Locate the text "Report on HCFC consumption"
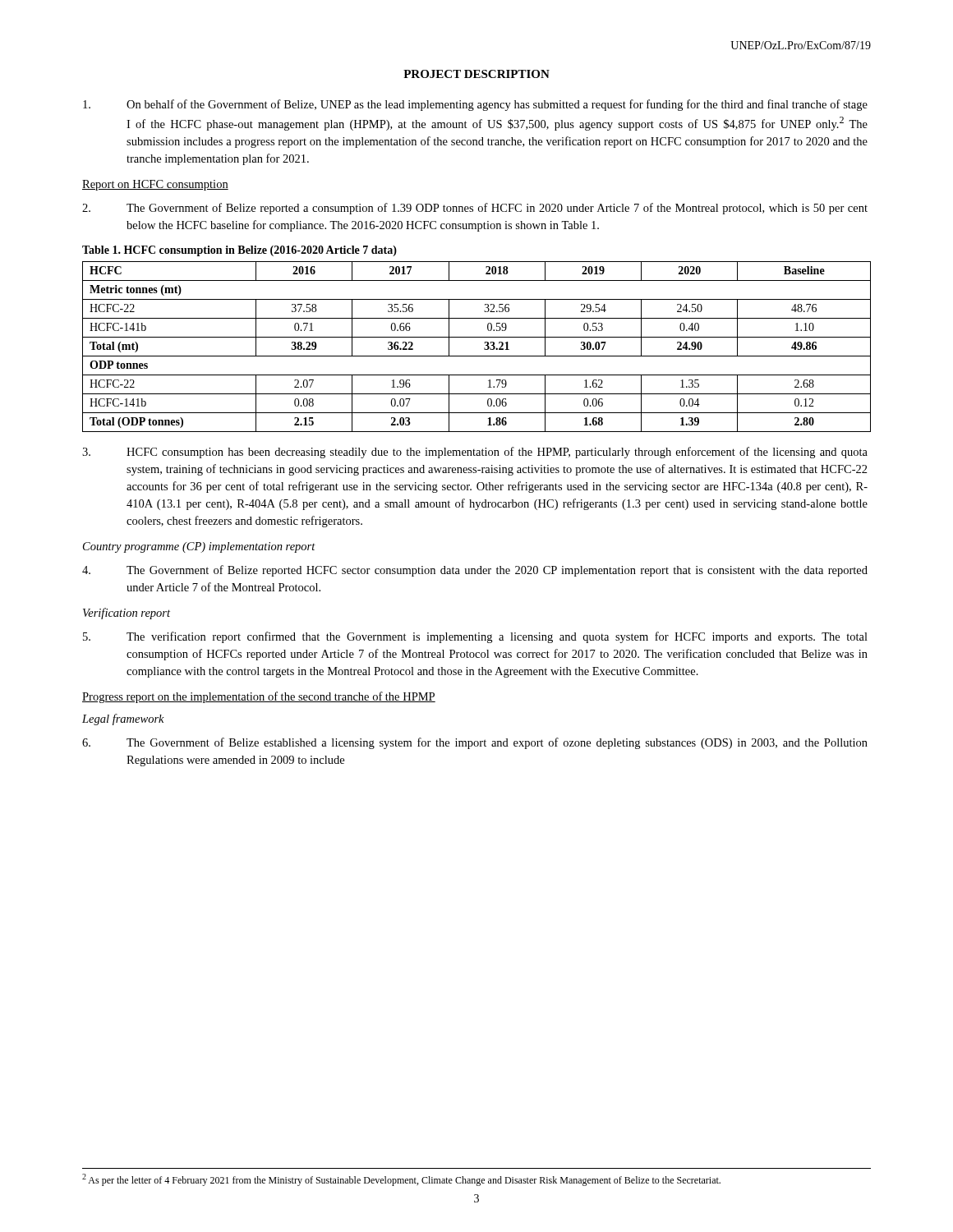This screenshot has width=953, height=1232. [x=155, y=184]
